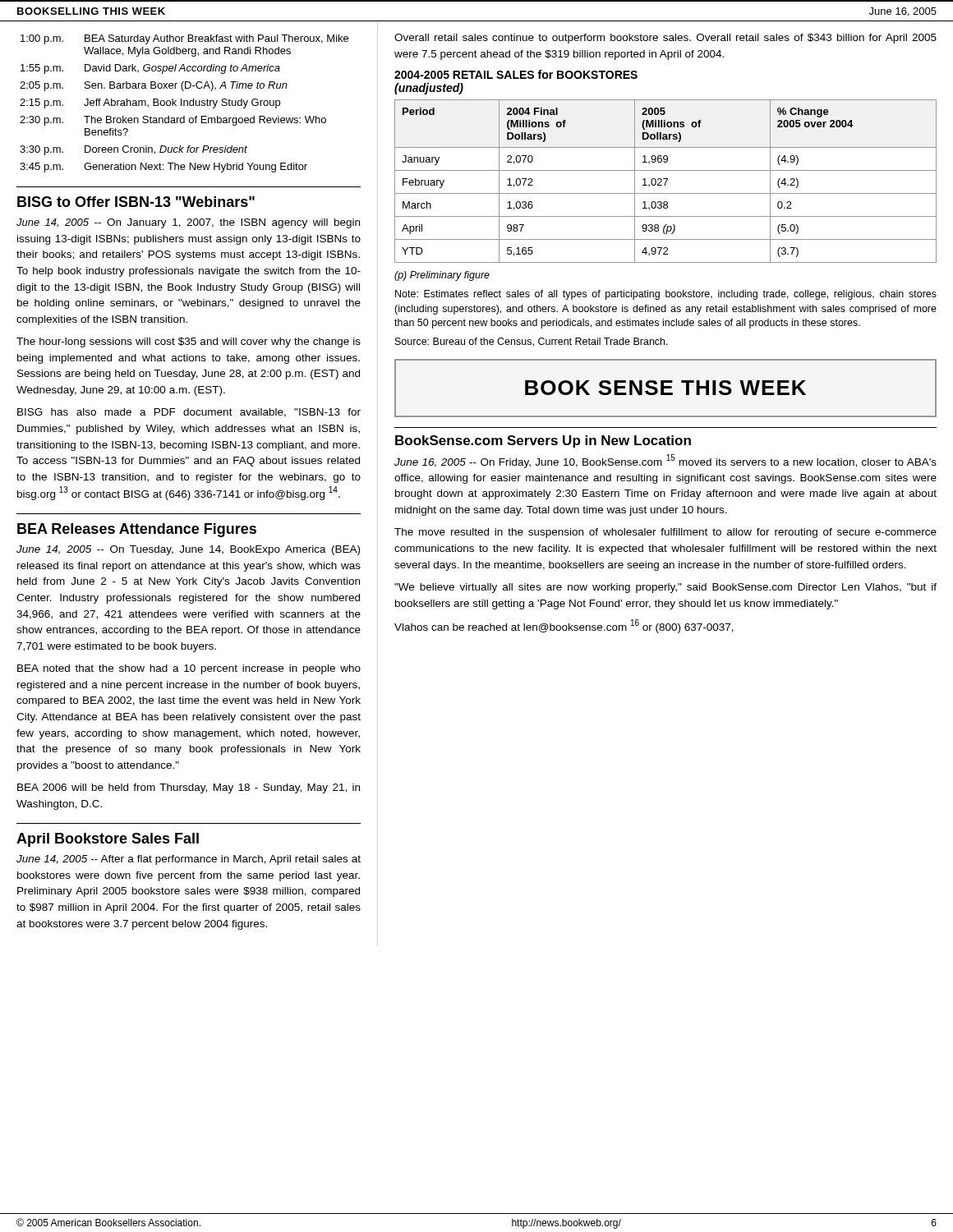The height and width of the screenshot is (1232, 953).
Task: Select the region starting "The hour-long sessions will cost $35 and"
Action: (189, 366)
